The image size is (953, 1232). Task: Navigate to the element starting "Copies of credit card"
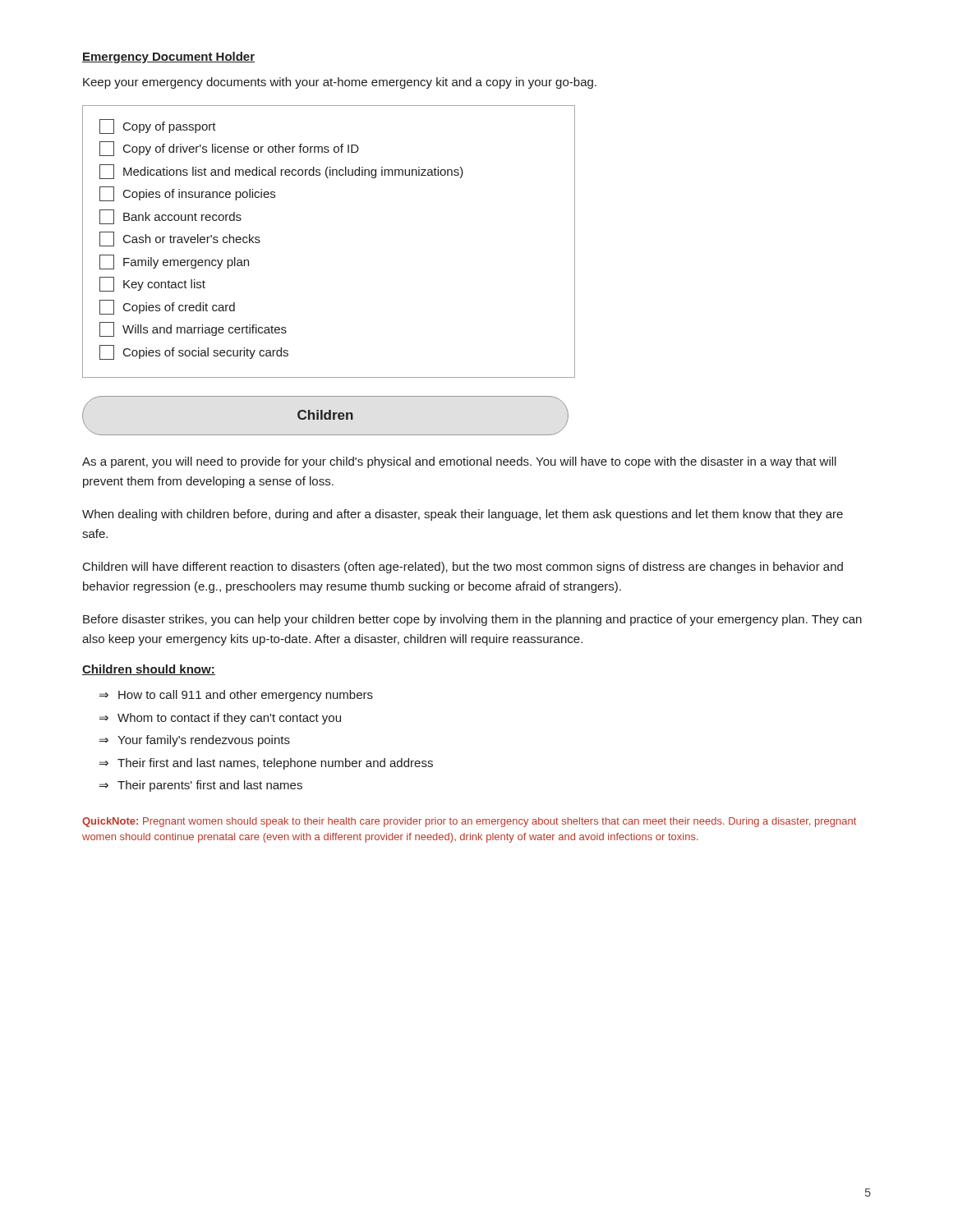[167, 307]
